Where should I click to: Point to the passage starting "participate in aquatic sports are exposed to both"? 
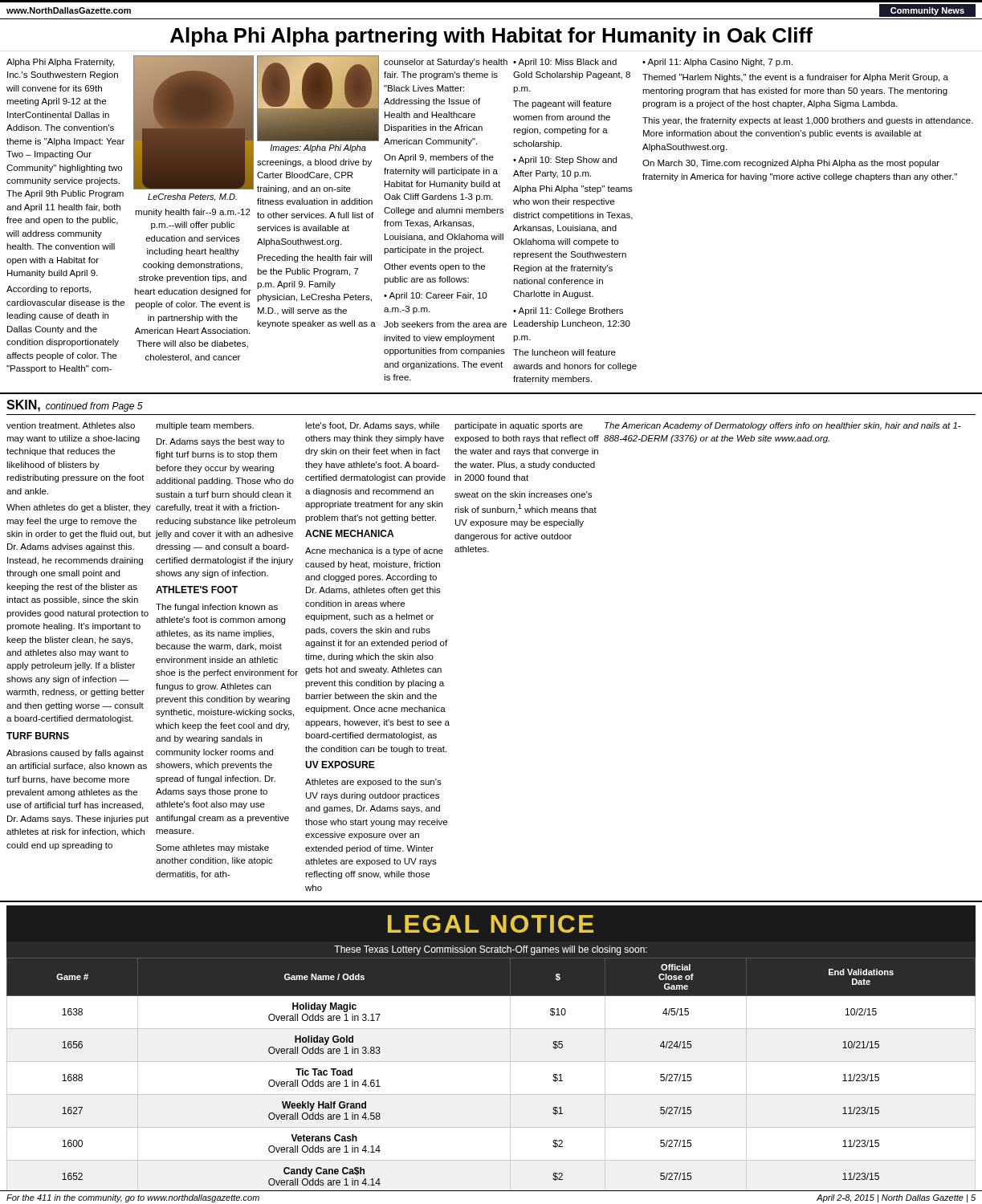pyautogui.click(x=527, y=487)
